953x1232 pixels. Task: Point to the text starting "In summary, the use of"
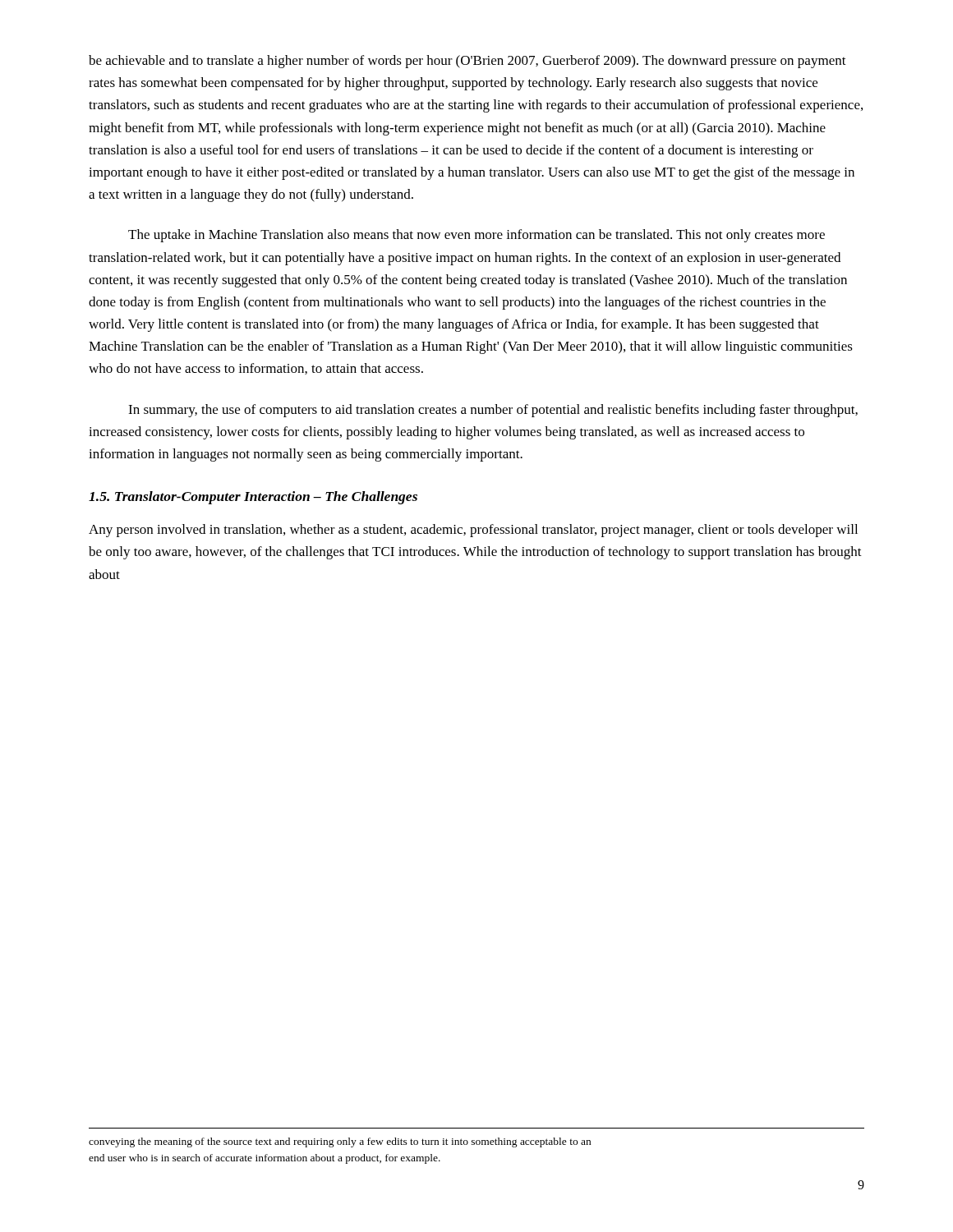coord(474,432)
